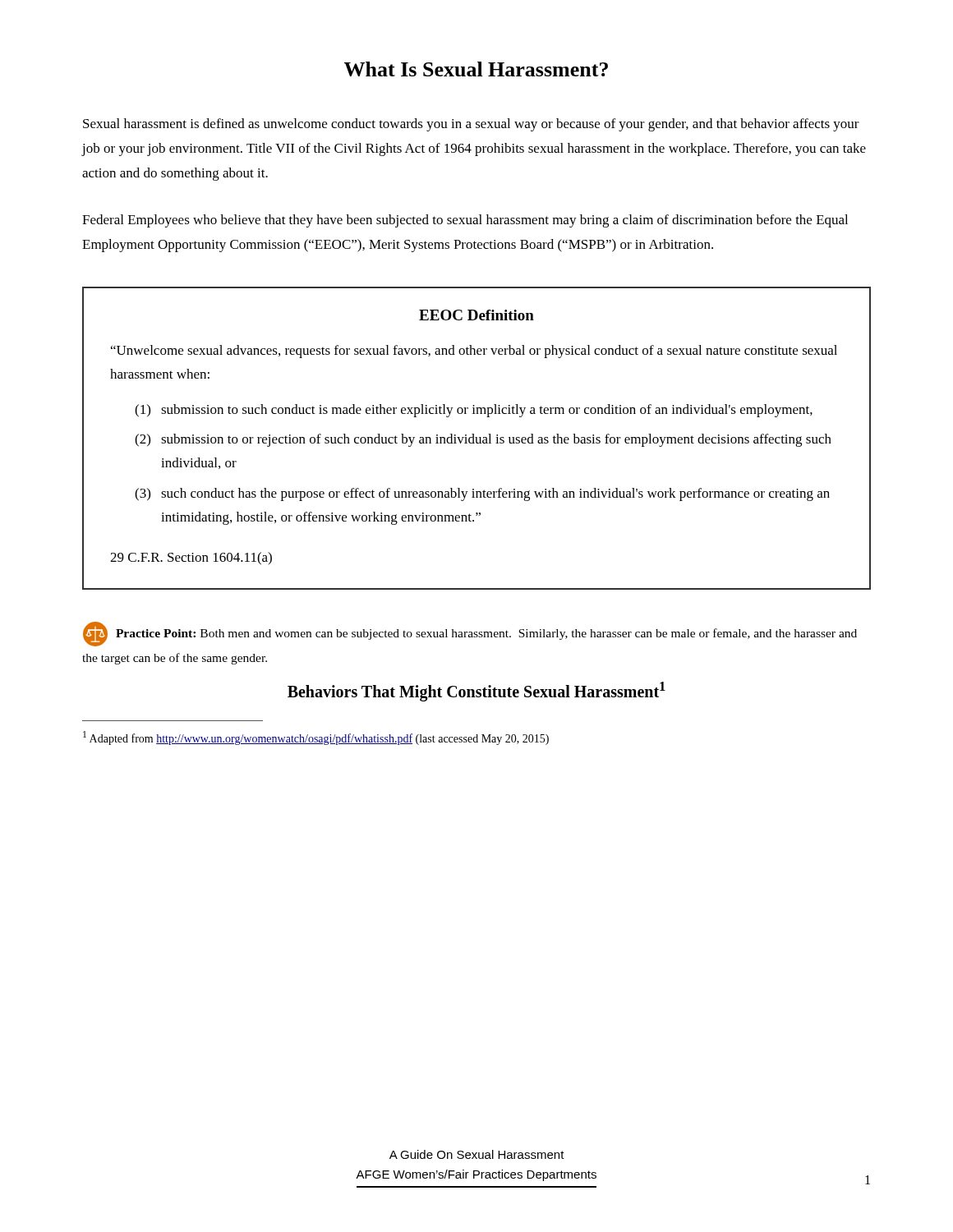Point to the region starting "What Is Sexual Harassment?"
The image size is (953, 1232).
476,70
